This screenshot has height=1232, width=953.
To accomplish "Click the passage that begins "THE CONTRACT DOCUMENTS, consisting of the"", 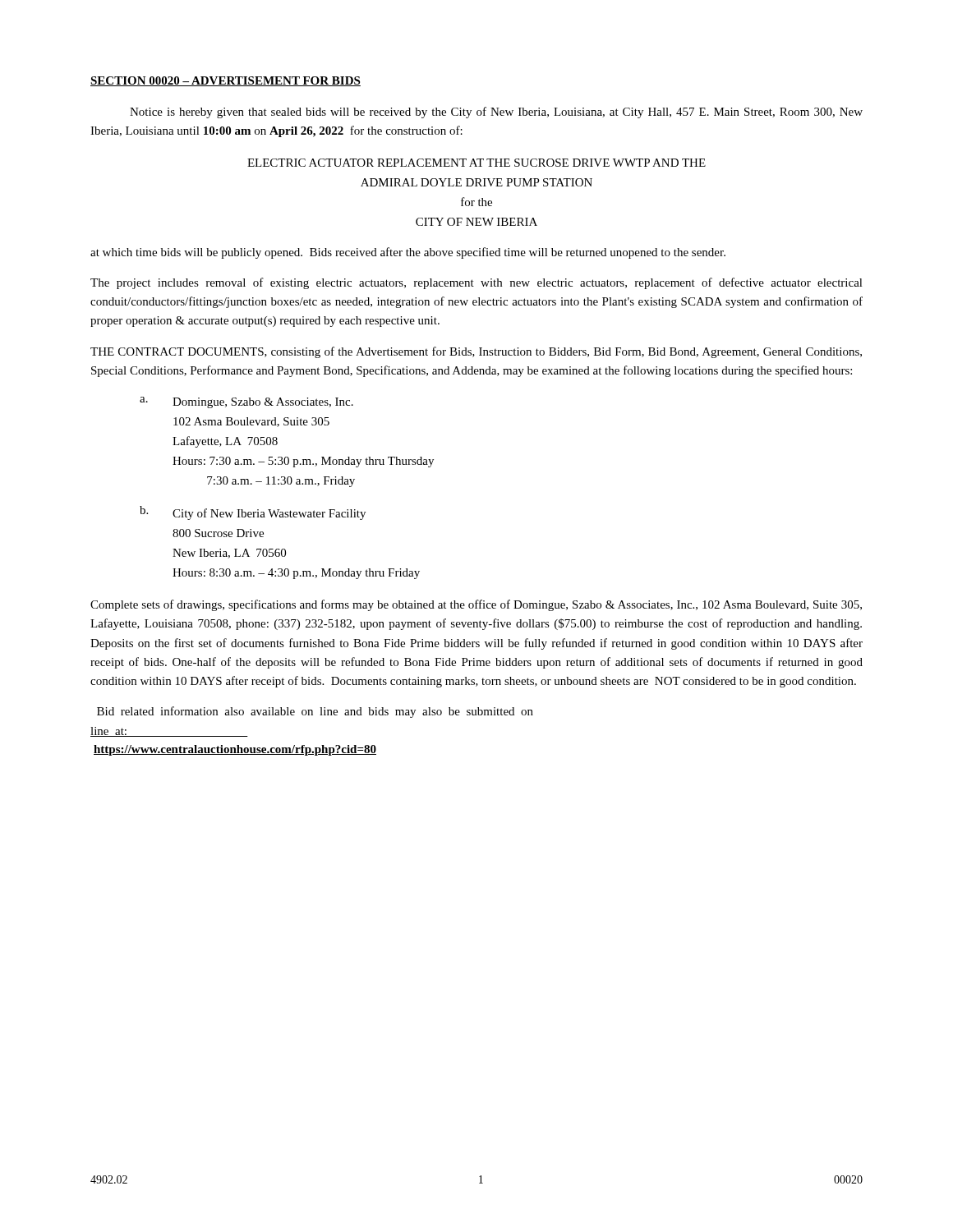I will click(476, 361).
